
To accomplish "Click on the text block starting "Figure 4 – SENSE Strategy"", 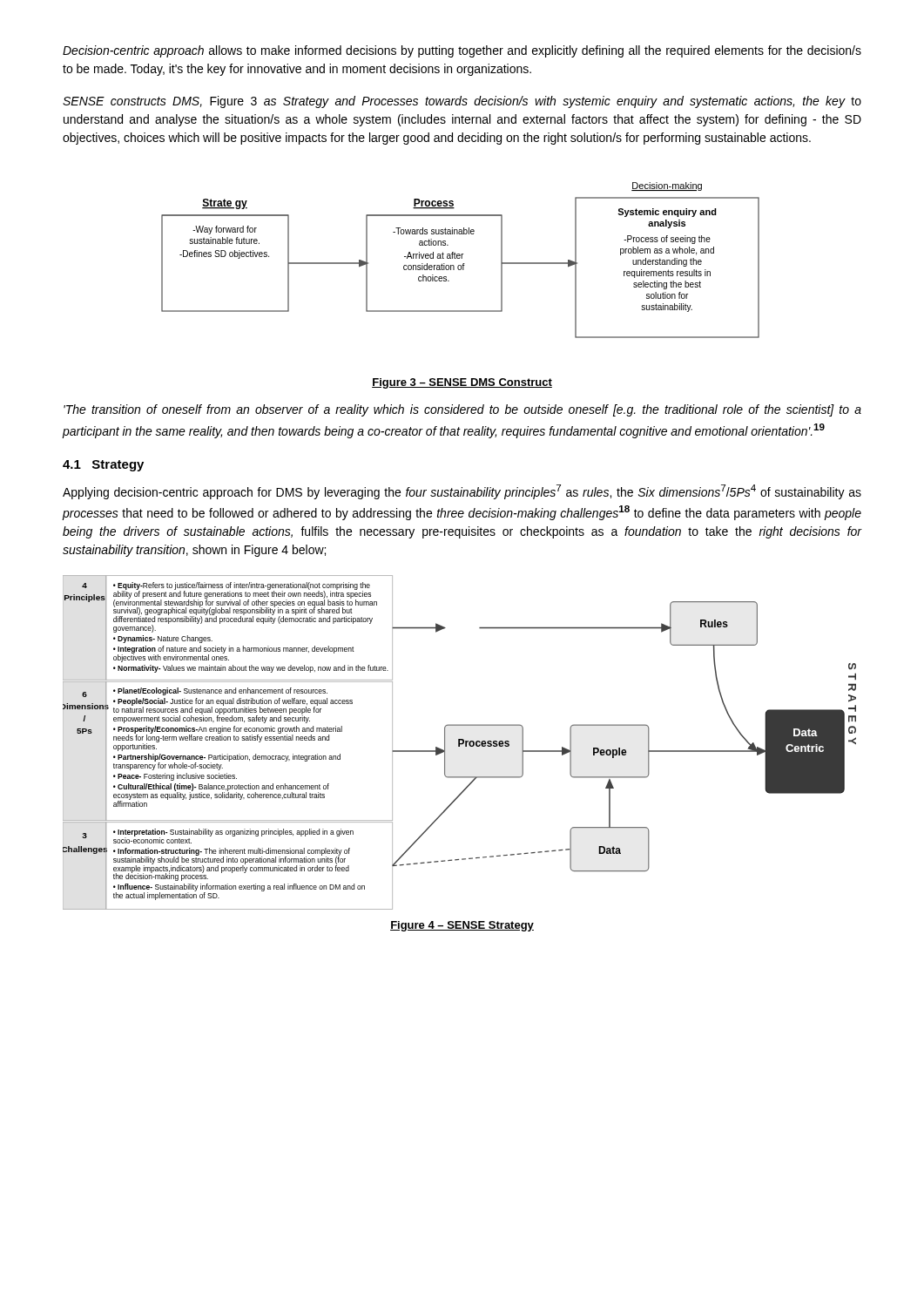I will pos(462,925).
